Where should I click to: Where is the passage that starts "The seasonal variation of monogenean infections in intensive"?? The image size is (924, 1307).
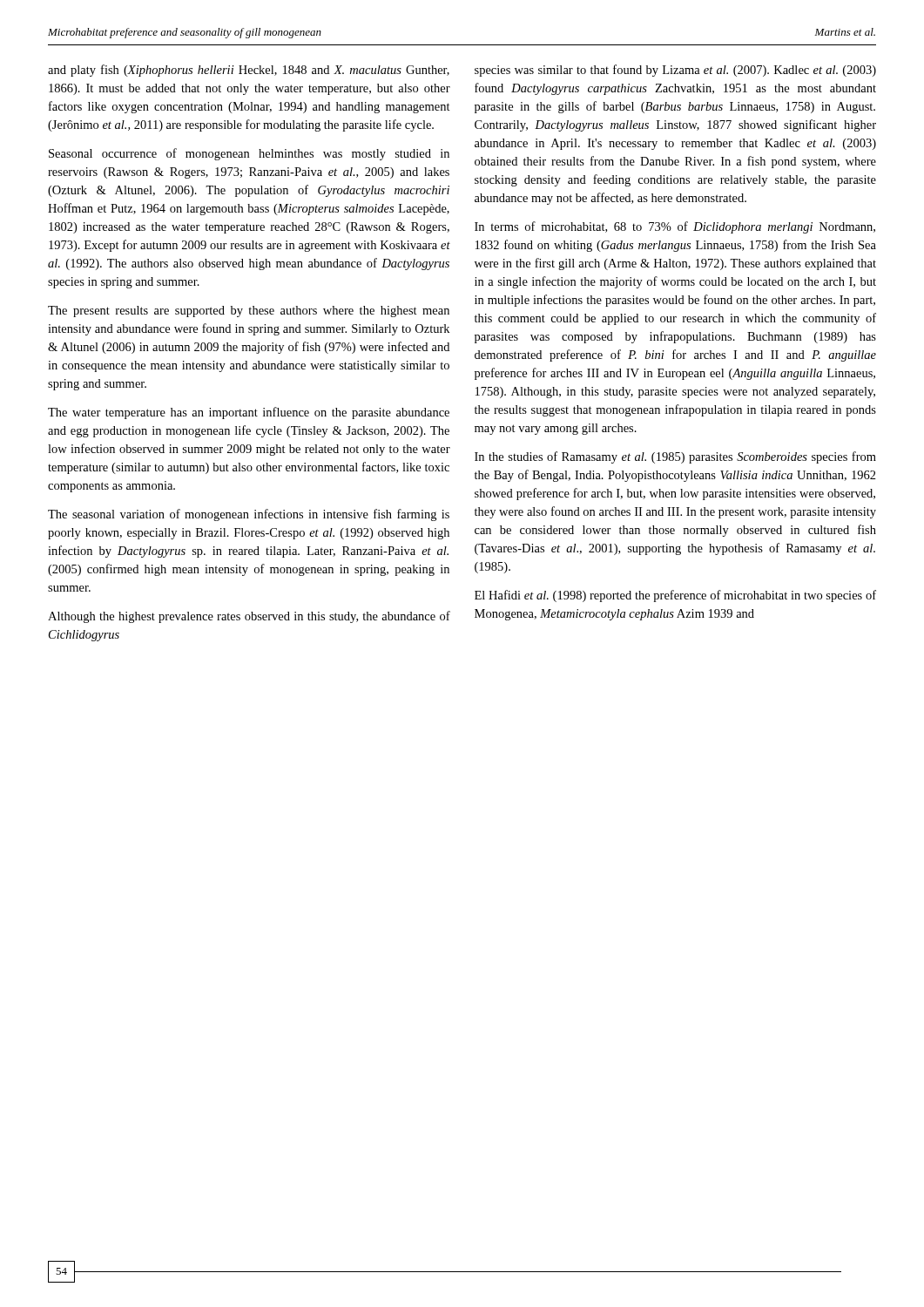click(x=249, y=551)
